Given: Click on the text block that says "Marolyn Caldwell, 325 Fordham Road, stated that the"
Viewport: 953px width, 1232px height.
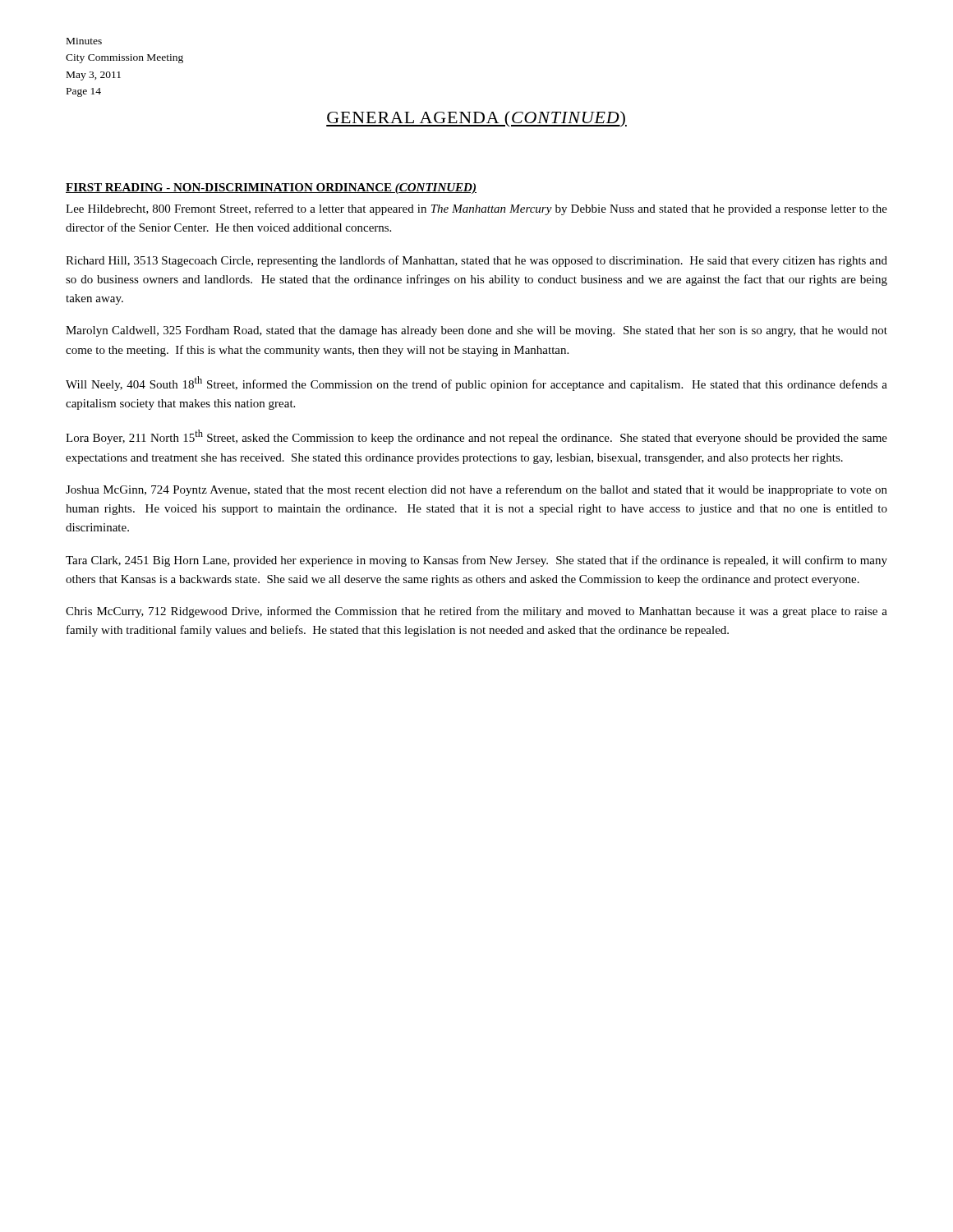Looking at the screenshot, I should click(x=476, y=340).
